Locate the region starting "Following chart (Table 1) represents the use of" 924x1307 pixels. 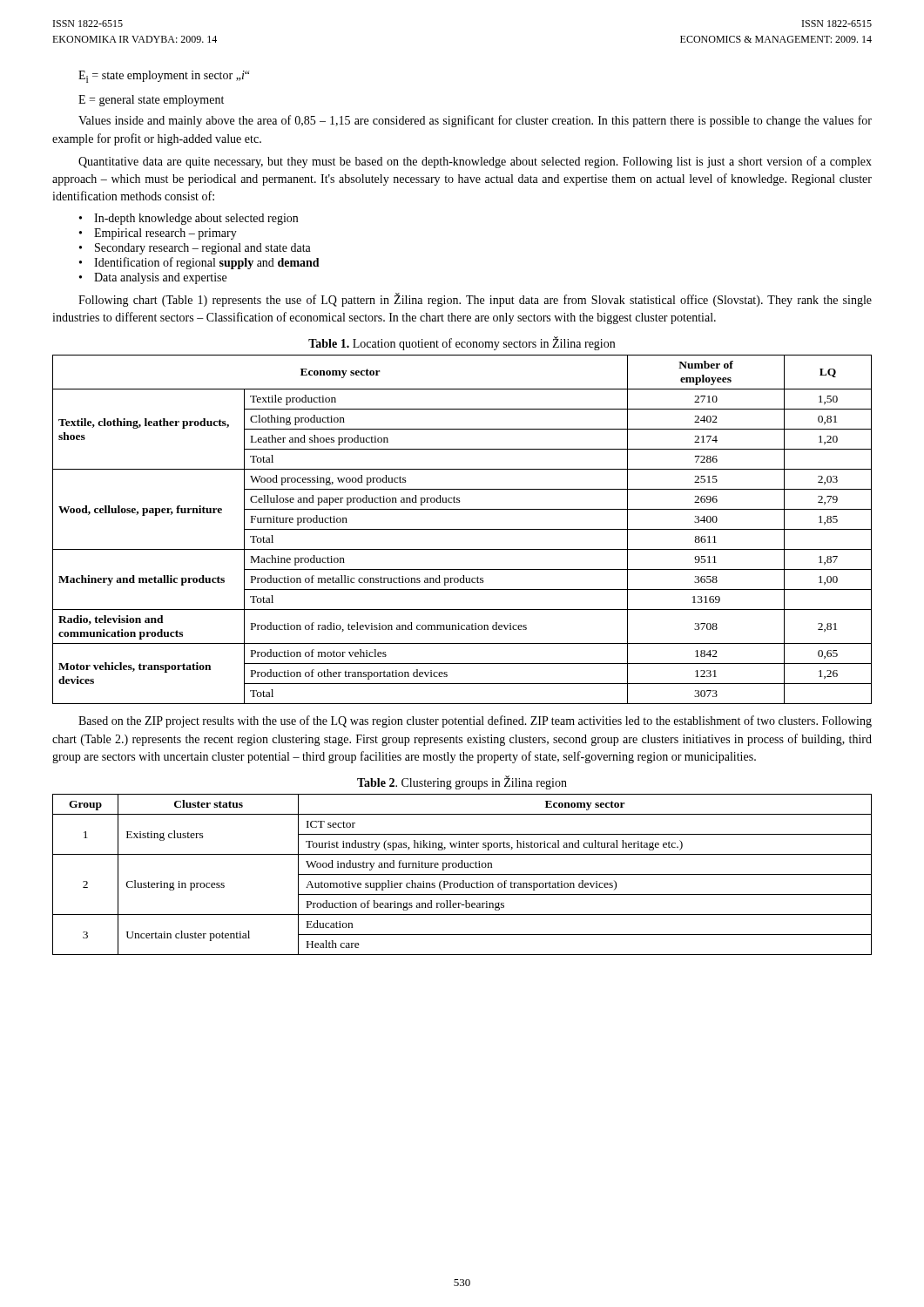[x=462, y=309]
